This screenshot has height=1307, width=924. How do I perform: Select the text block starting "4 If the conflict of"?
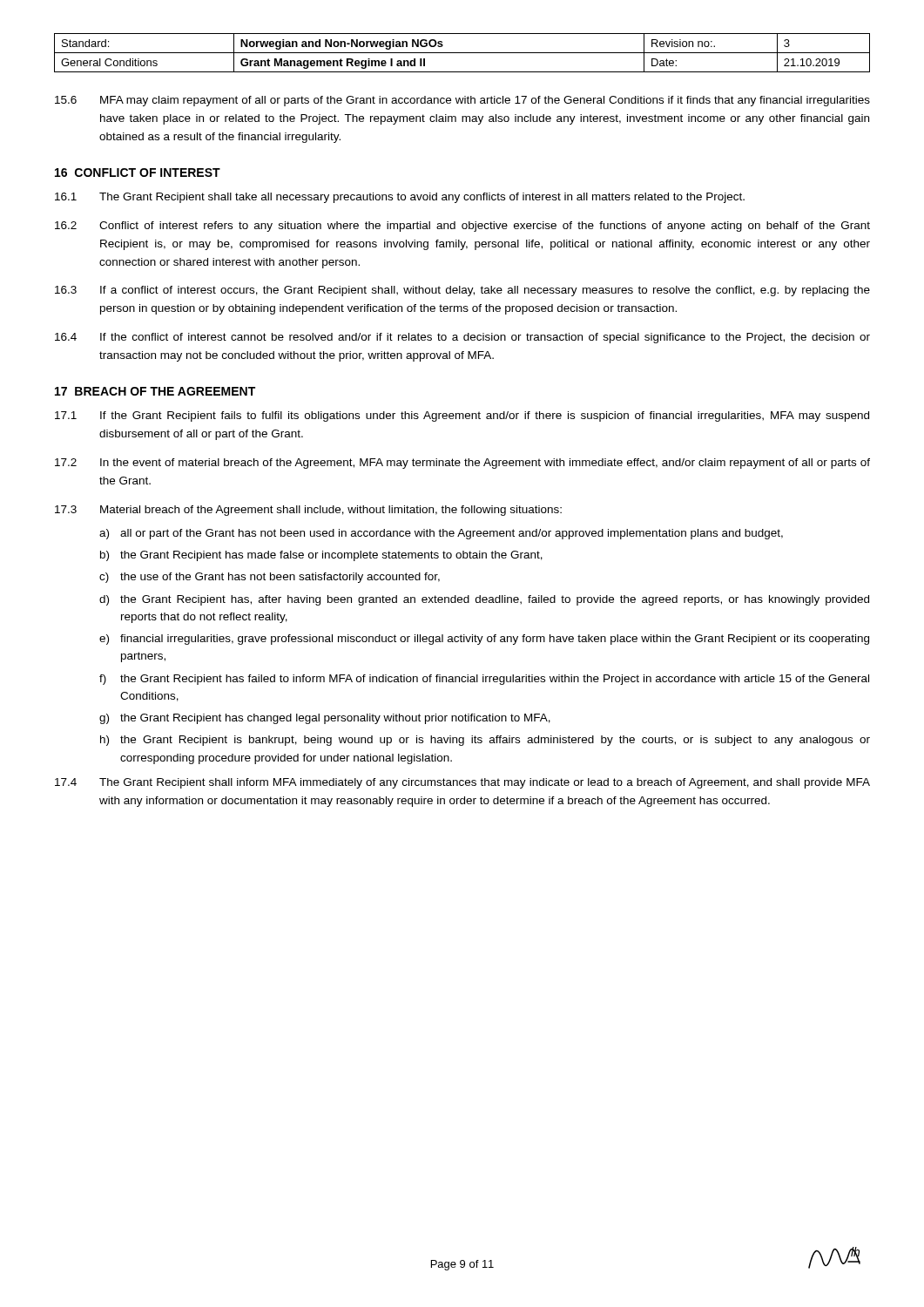coord(462,347)
